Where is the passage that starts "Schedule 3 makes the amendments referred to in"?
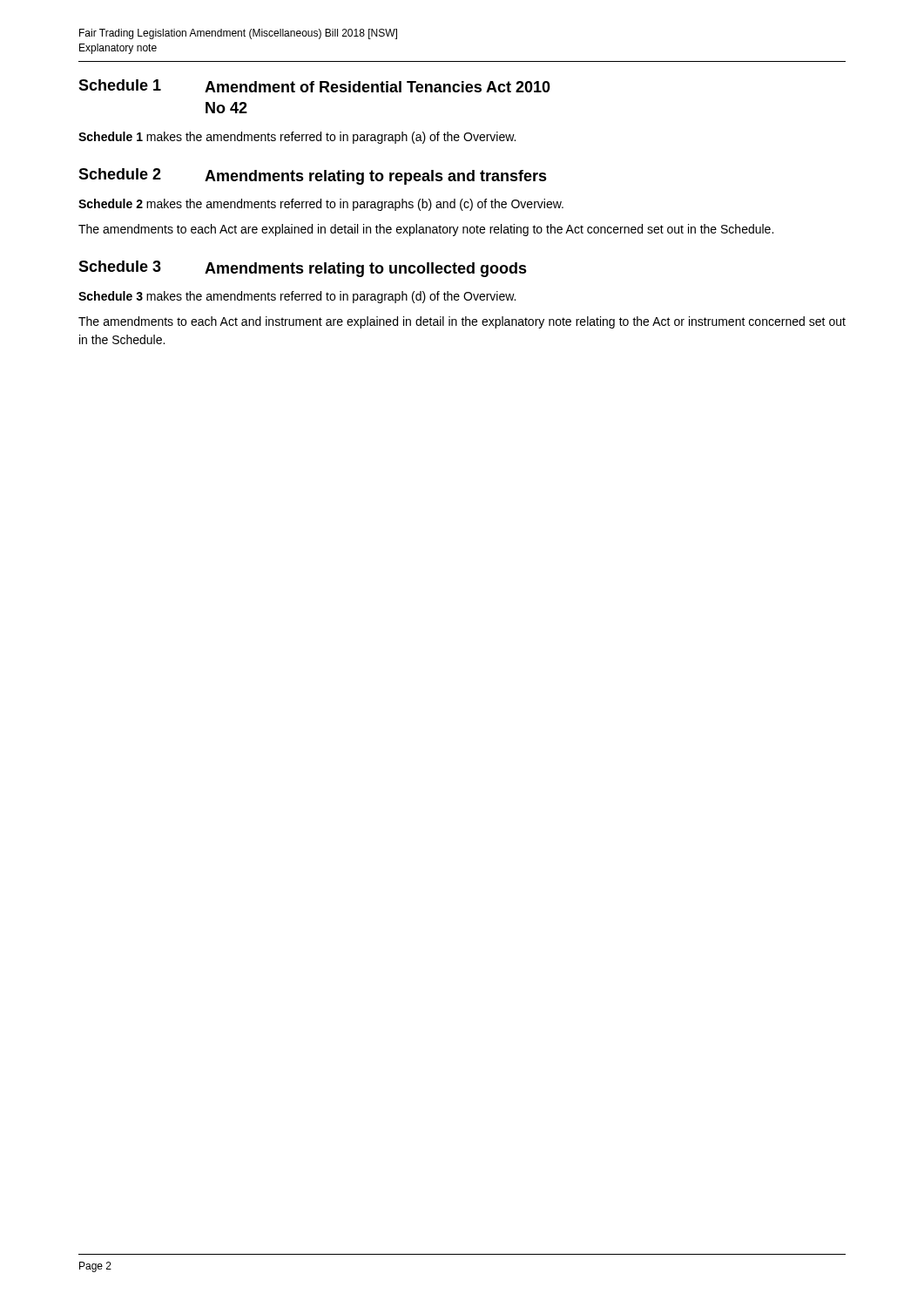The width and height of the screenshot is (924, 1307). point(298,296)
